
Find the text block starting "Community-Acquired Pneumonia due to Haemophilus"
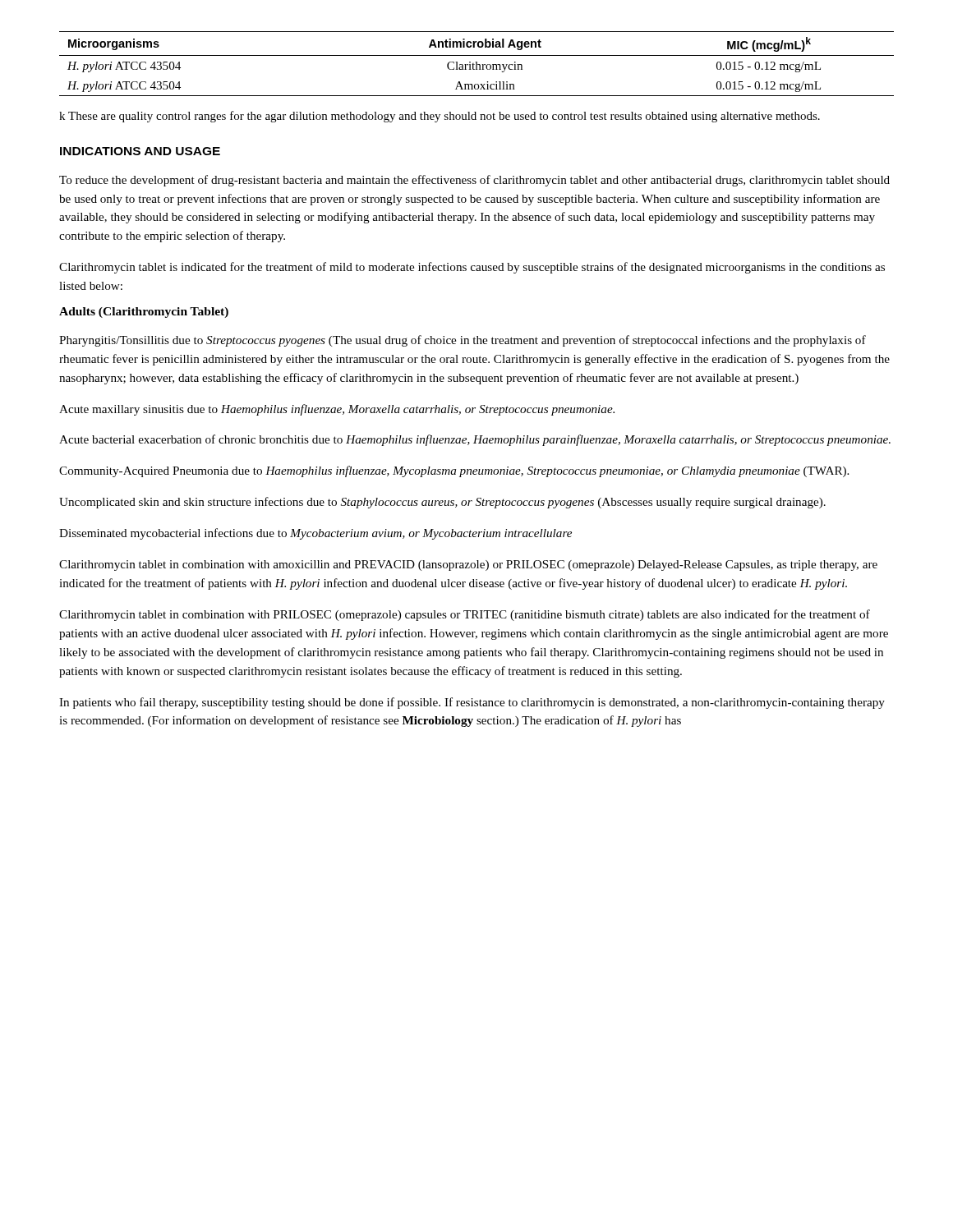(476, 471)
